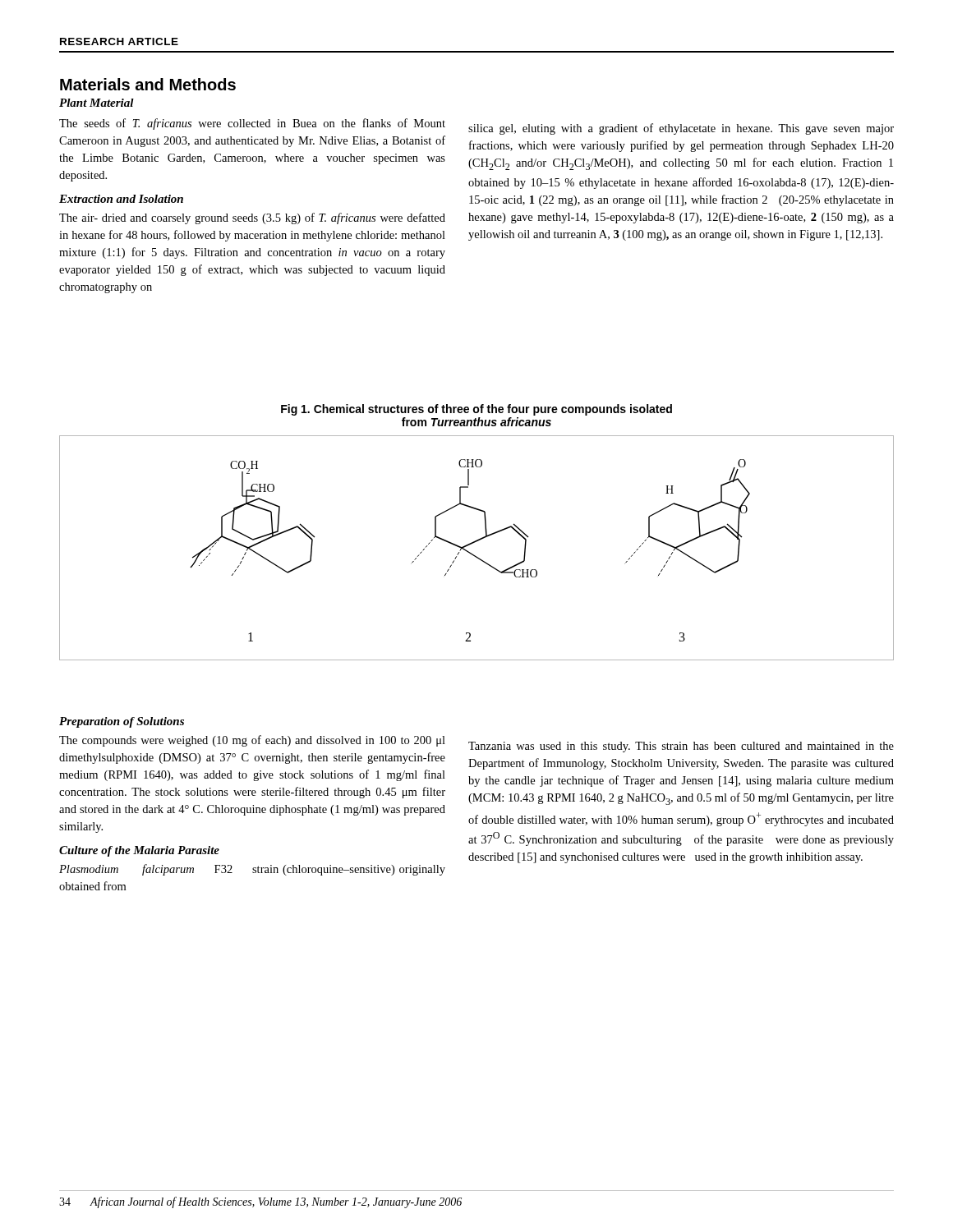Find the block on this page that starts "The seeds of T. africanus"
The image size is (953, 1232).
(252, 149)
